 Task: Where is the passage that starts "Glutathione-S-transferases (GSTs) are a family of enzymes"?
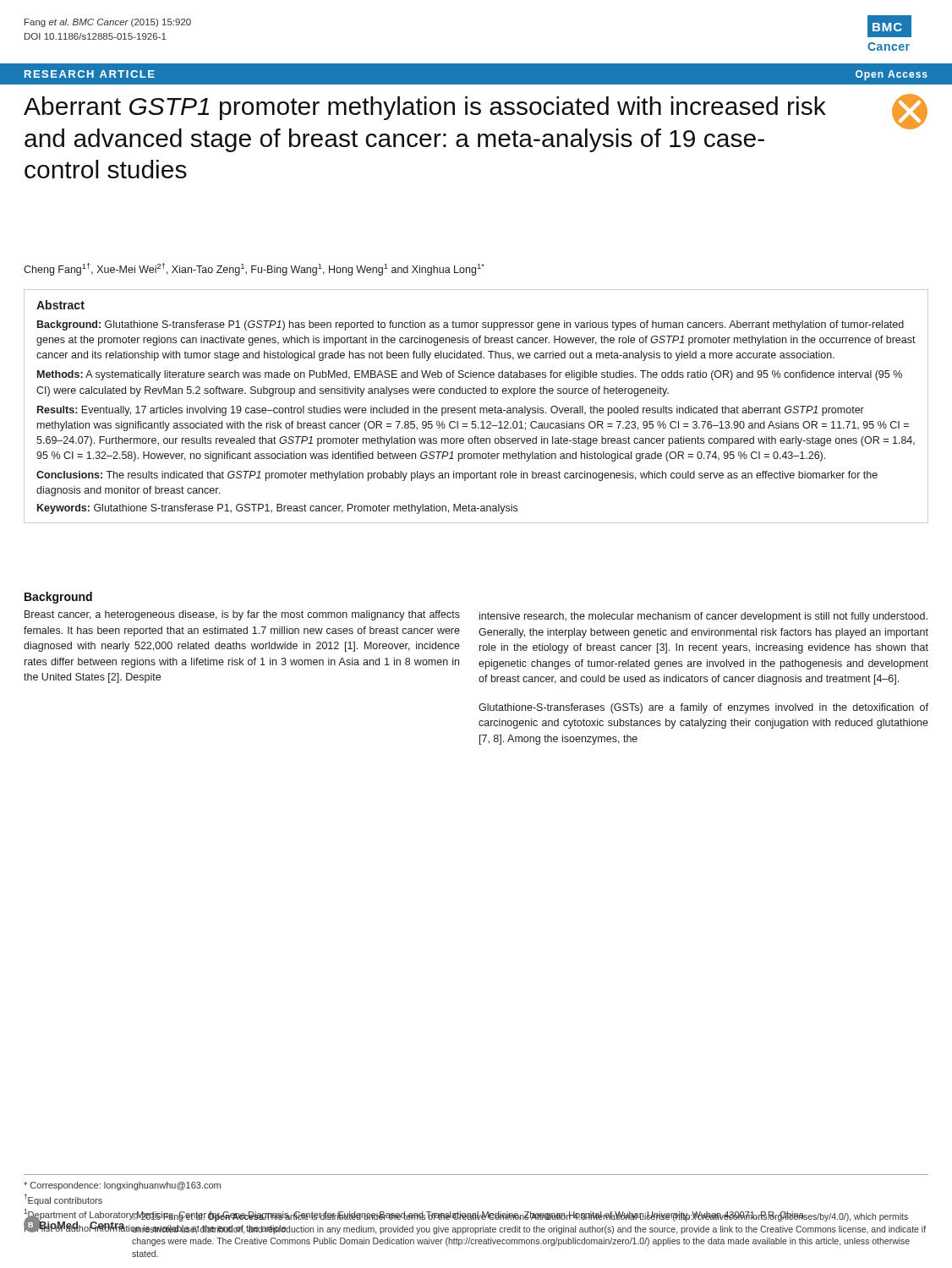[x=703, y=723]
